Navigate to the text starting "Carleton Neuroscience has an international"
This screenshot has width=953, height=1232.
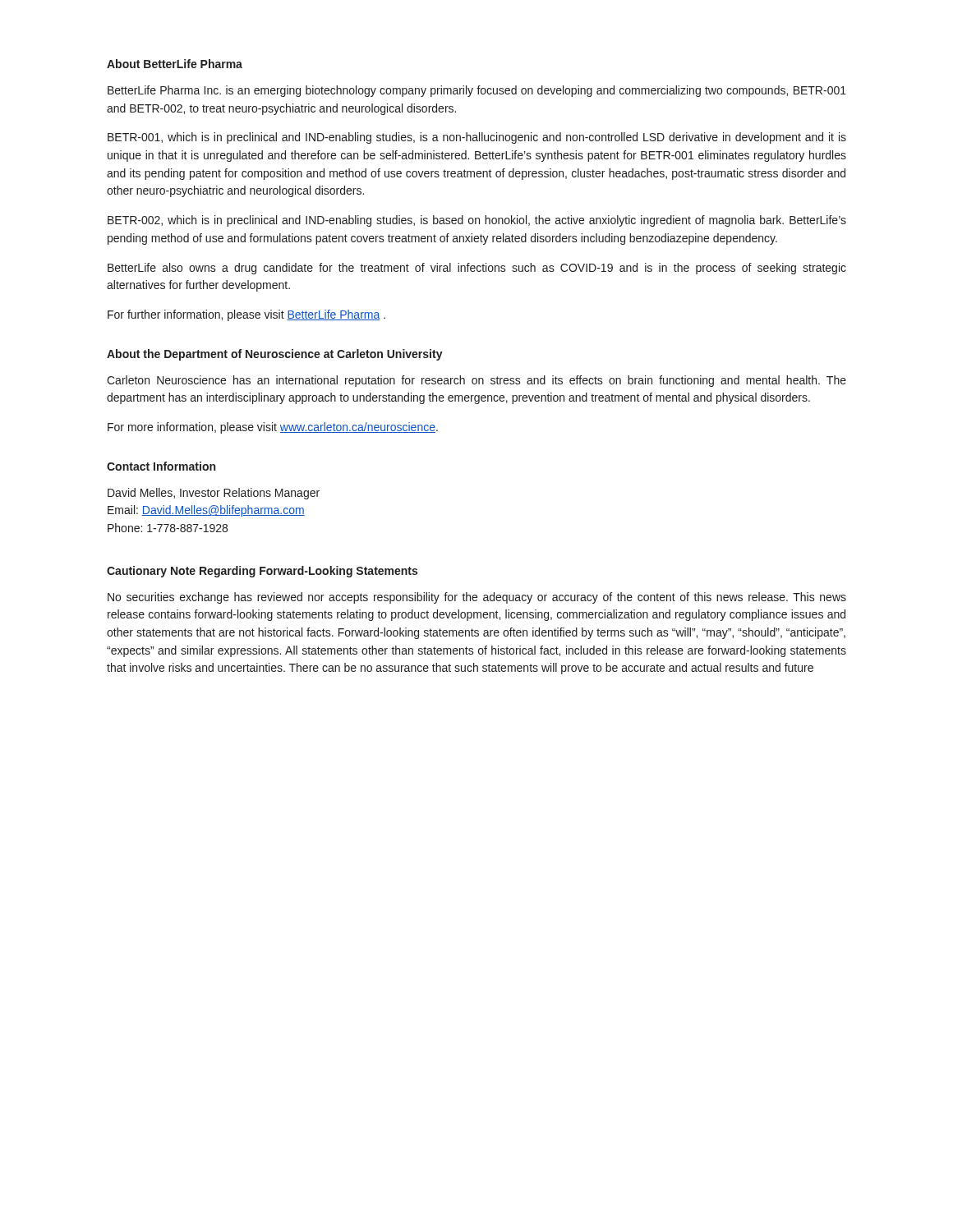click(476, 389)
